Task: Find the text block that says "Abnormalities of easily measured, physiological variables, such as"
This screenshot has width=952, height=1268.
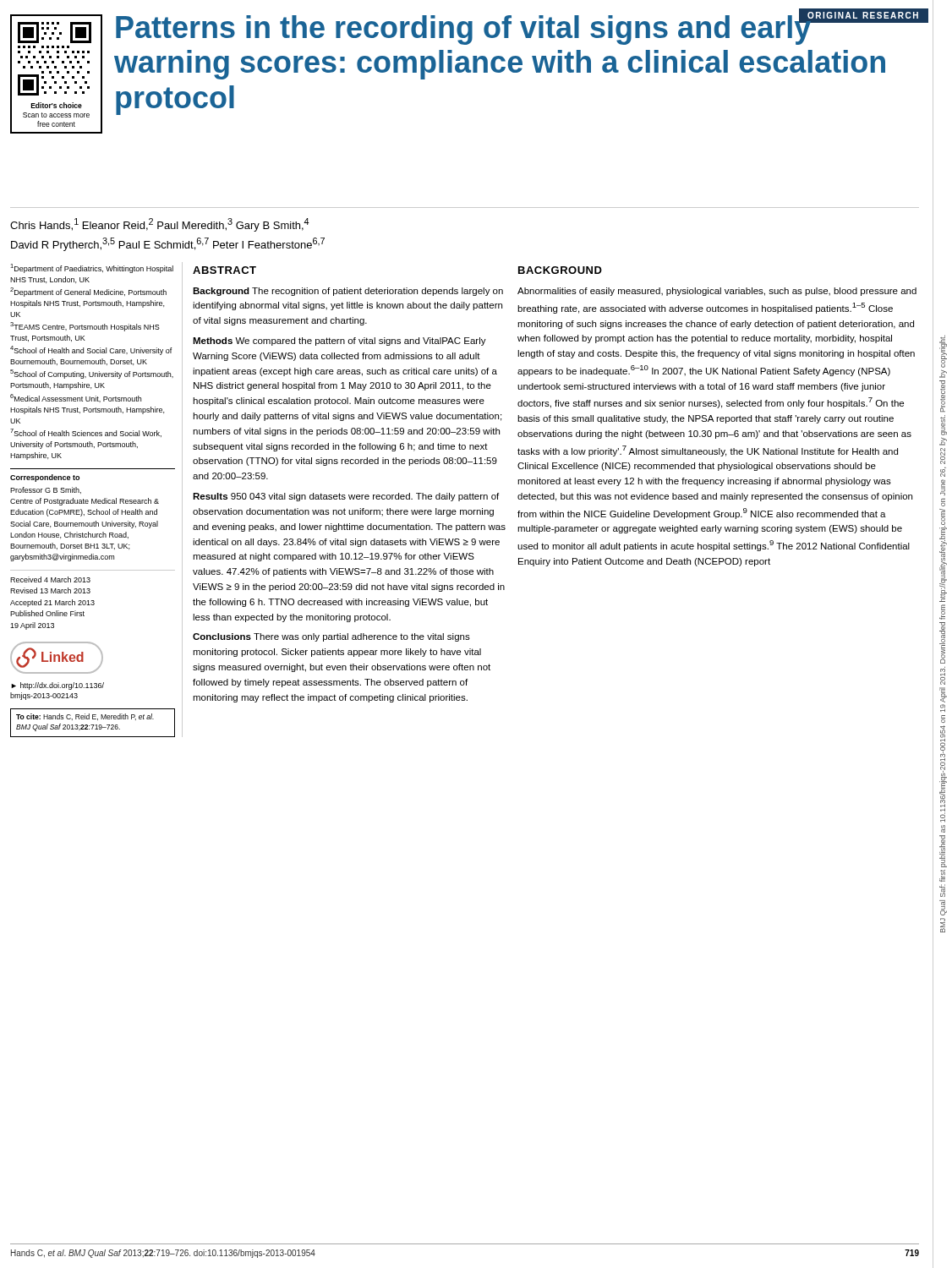Action: [717, 426]
